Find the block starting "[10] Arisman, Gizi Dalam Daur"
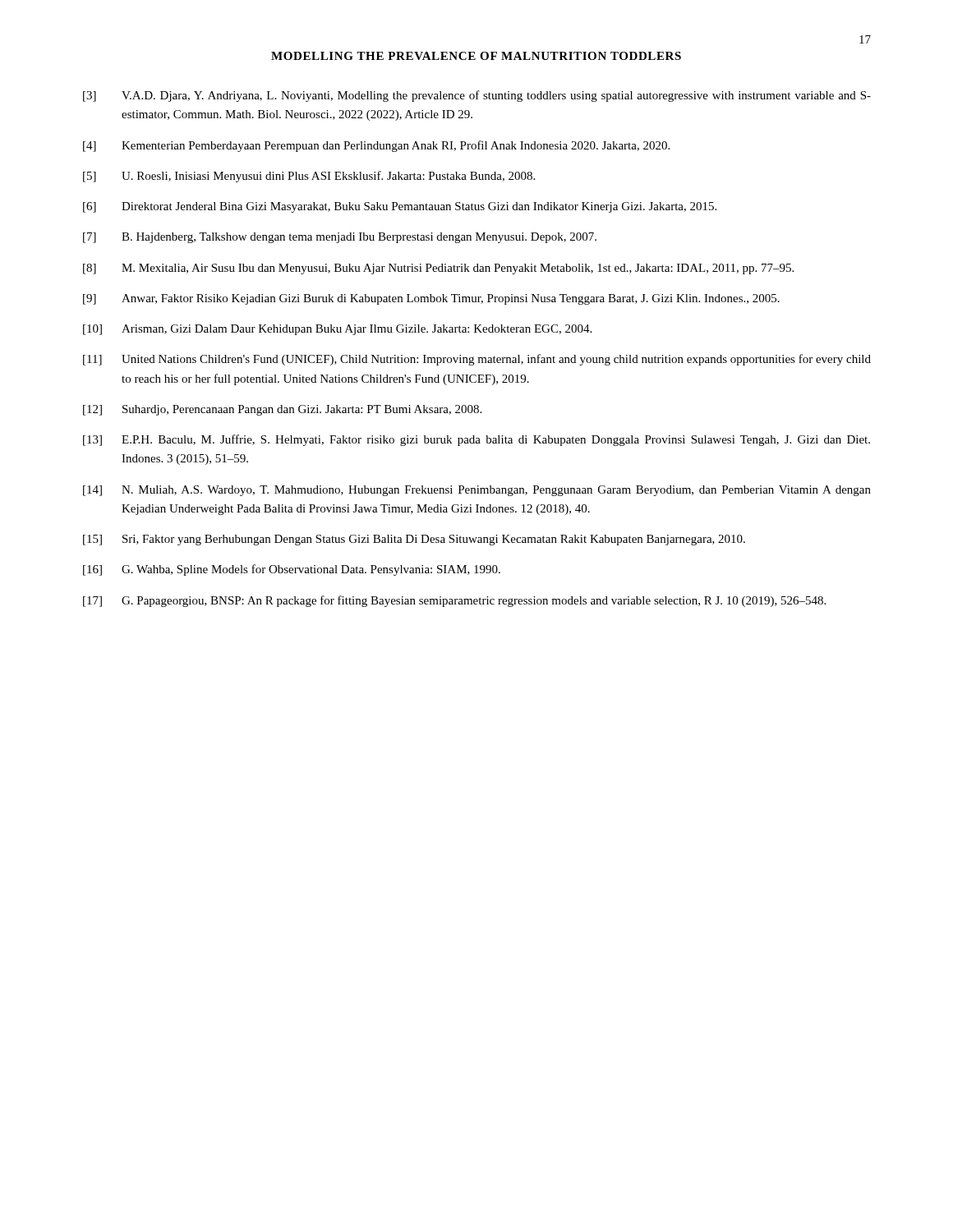This screenshot has width=953, height=1232. pyautogui.click(x=476, y=329)
